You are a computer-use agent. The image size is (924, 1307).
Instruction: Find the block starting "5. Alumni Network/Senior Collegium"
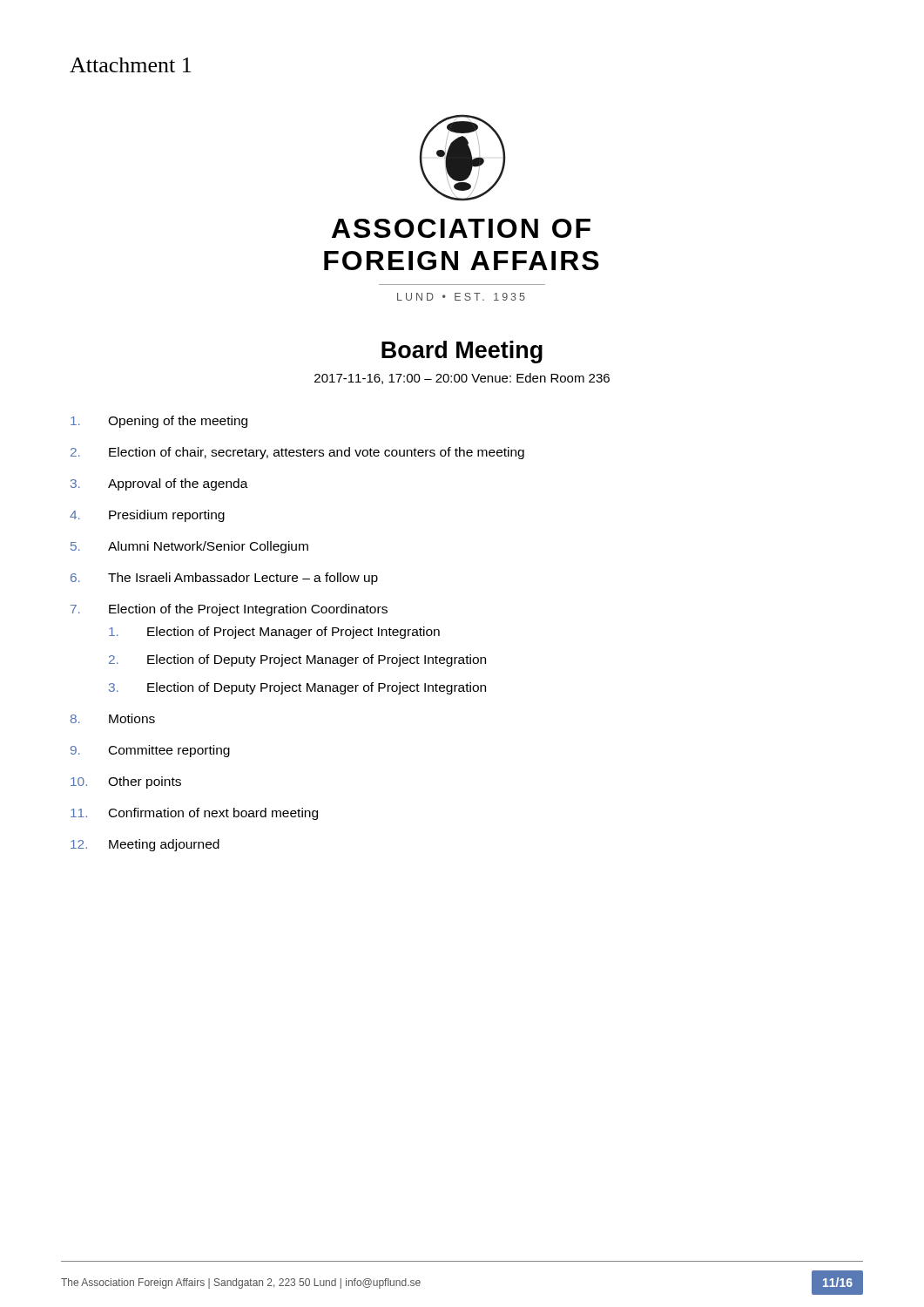click(189, 546)
